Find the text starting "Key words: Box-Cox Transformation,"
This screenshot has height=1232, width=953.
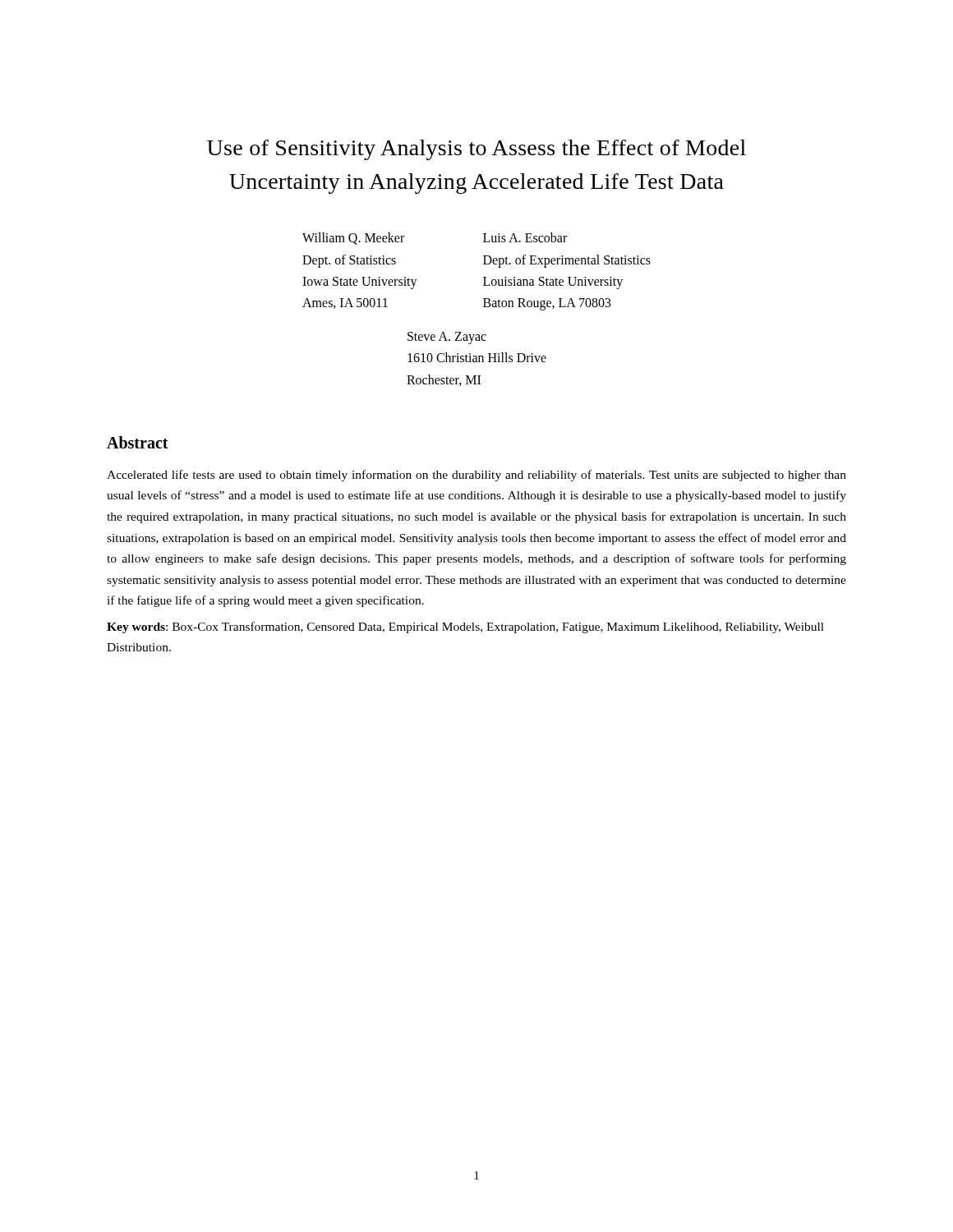465,637
